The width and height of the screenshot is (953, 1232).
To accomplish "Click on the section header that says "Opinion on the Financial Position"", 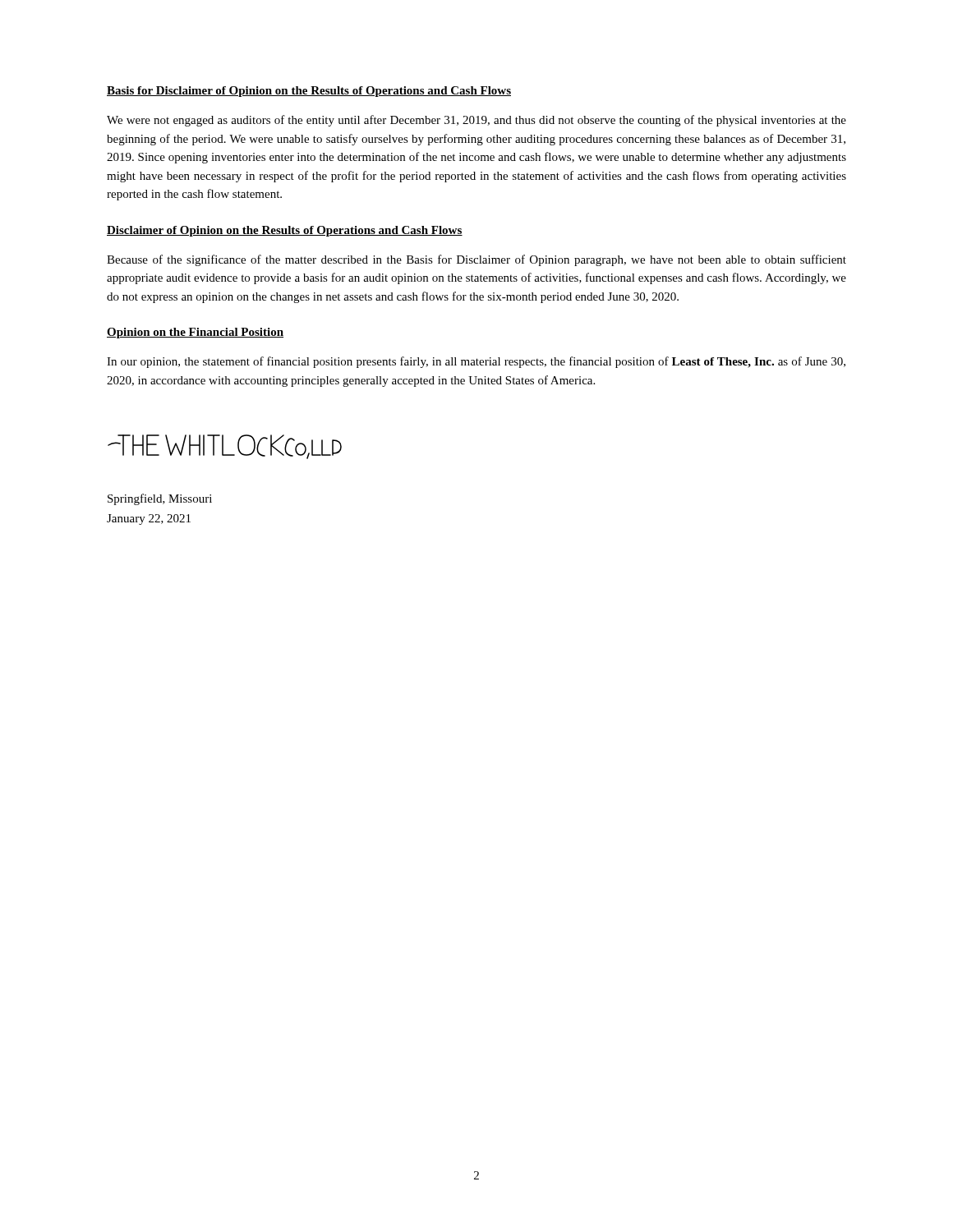I will click(x=195, y=332).
